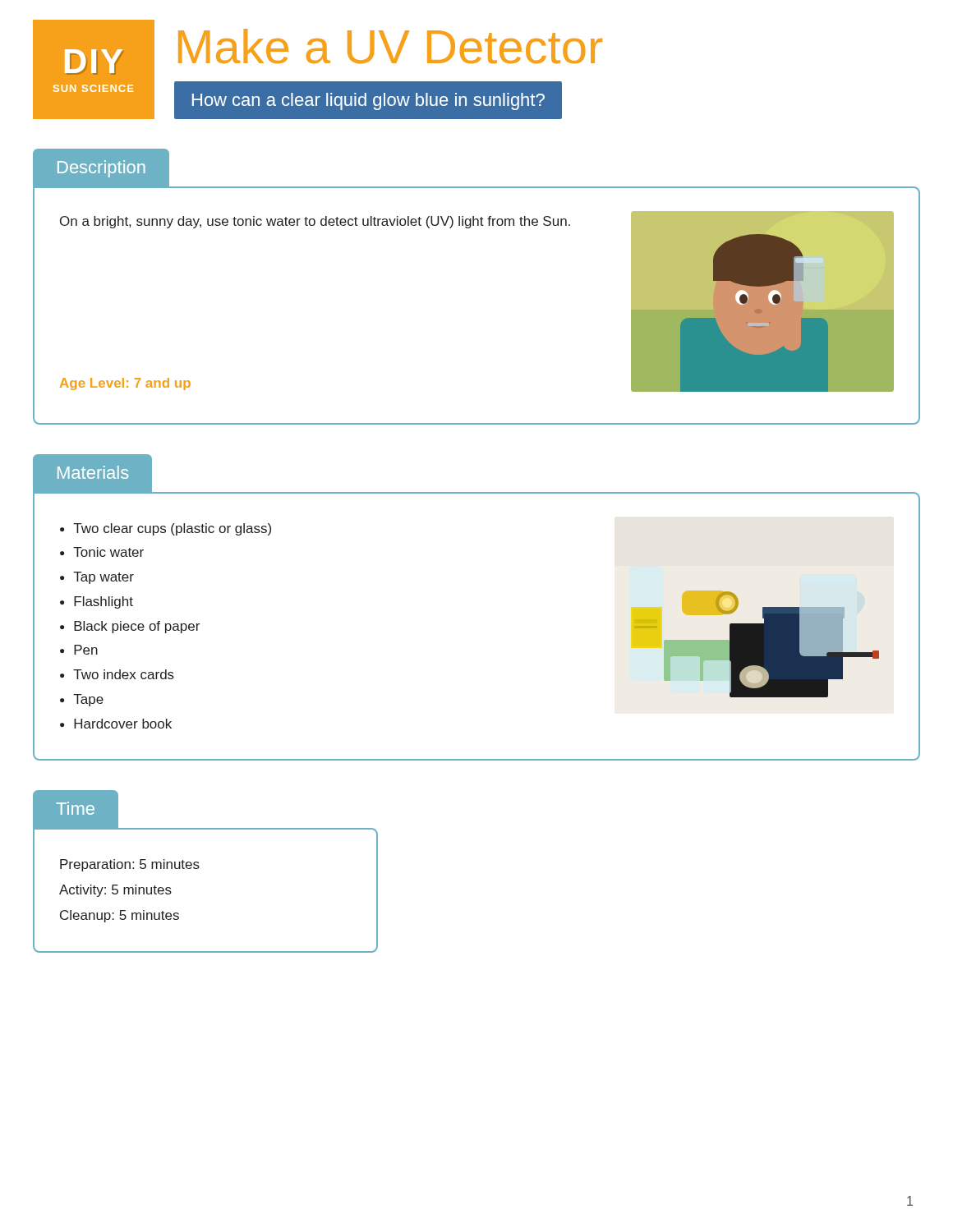Image resolution: width=953 pixels, height=1232 pixels.
Task: Click on the block starting "On a bright, sunny day, use tonic water"
Action: click(x=315, y=221)
